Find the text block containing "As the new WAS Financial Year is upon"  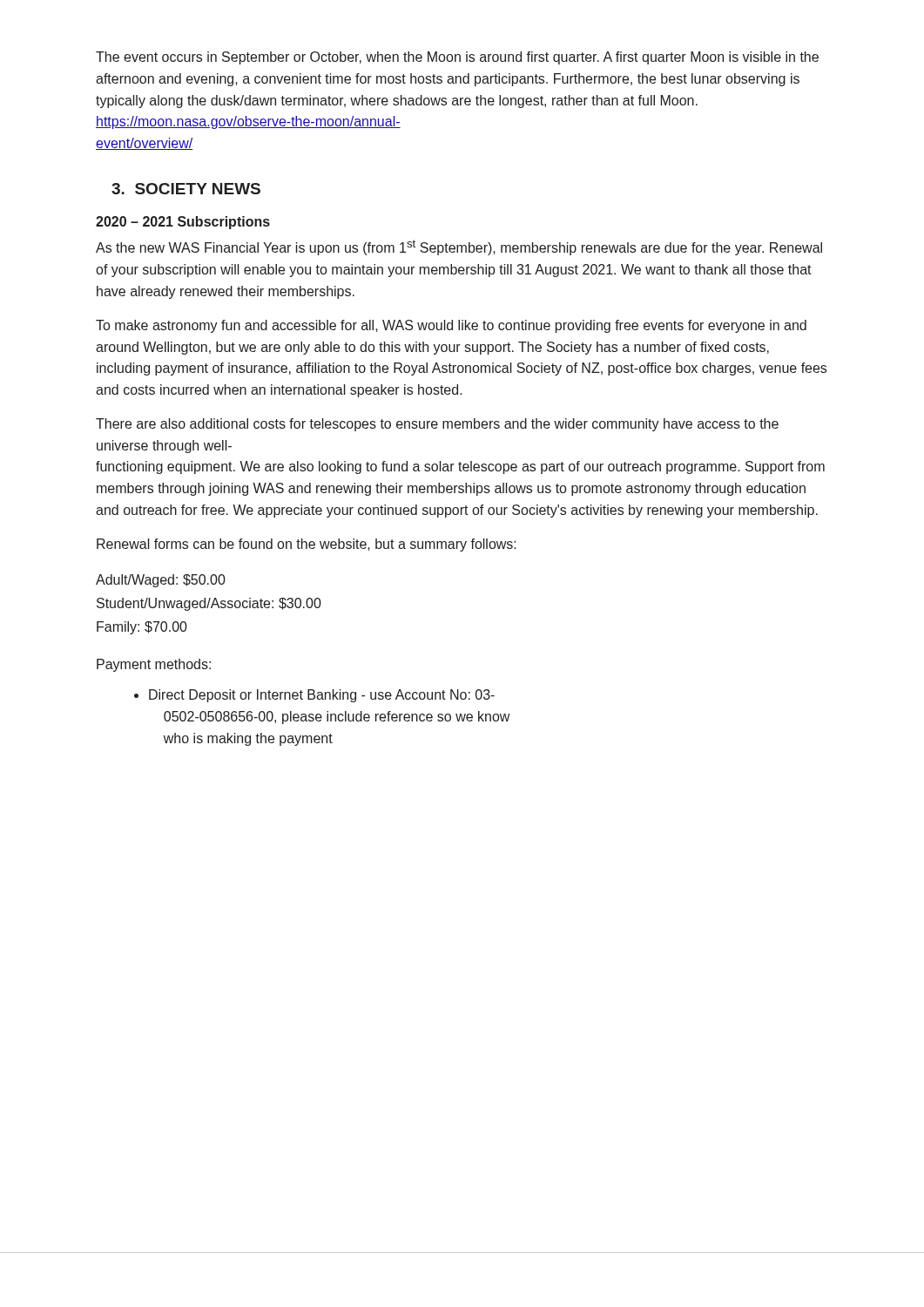(x=459, y=268)
